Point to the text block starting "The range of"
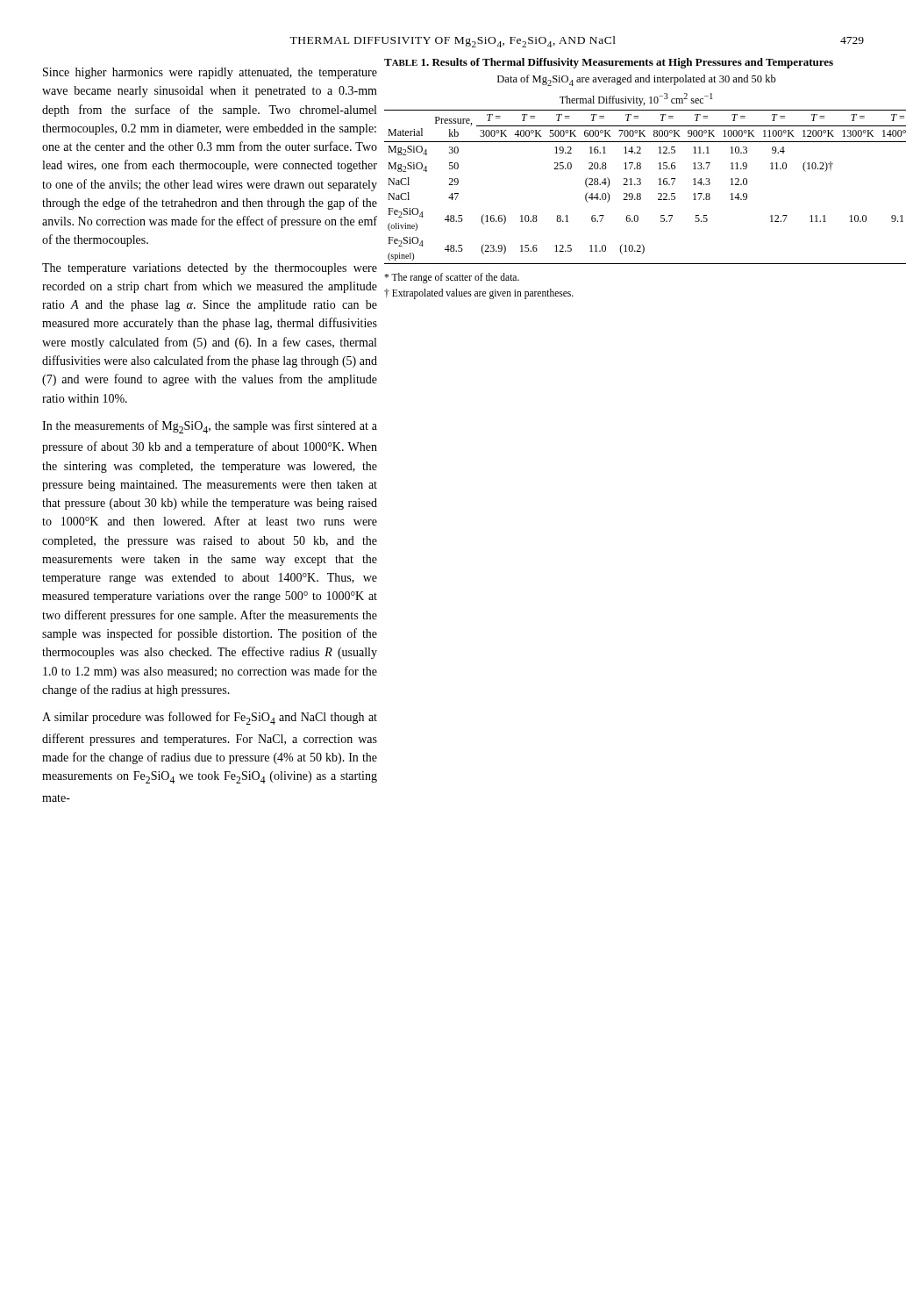The width and height of the screenshot is (906, 1316). [479, 285]
